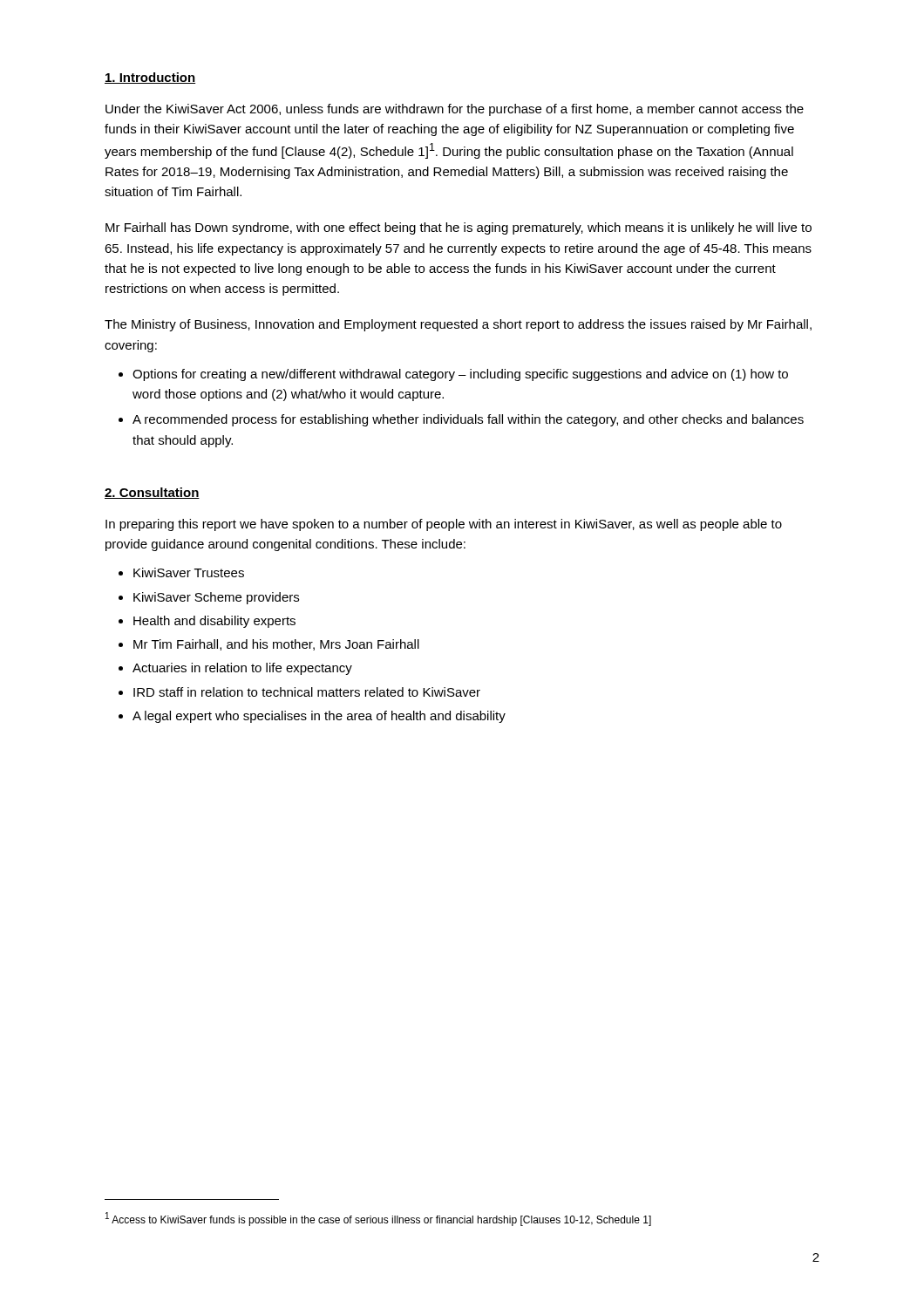
Task: Click on the list item with the text "IRD staff in relation"
Action: point(306,691)
